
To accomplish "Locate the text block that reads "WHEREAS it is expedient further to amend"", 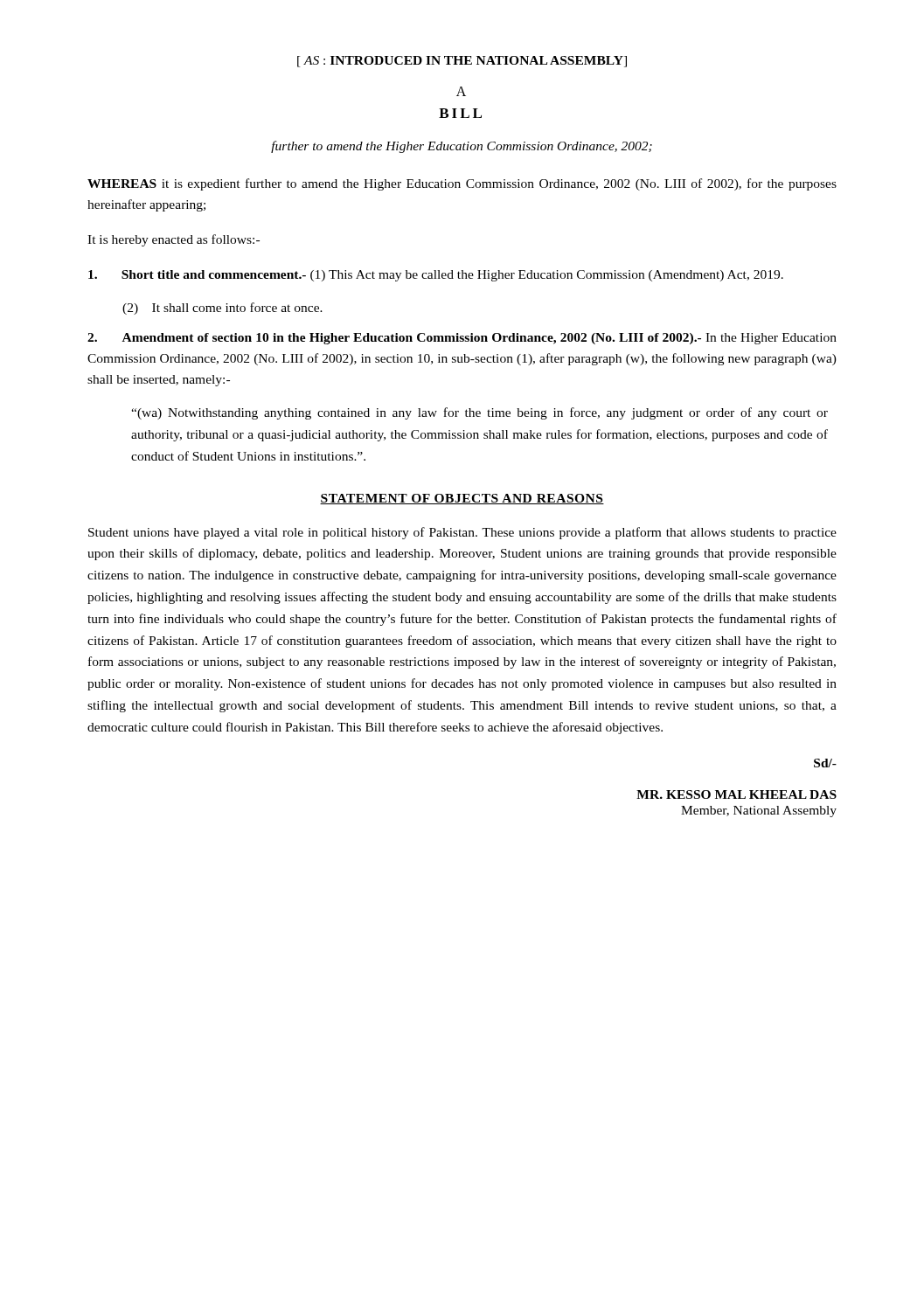I will pyautogui.click(x=462, y=194).
